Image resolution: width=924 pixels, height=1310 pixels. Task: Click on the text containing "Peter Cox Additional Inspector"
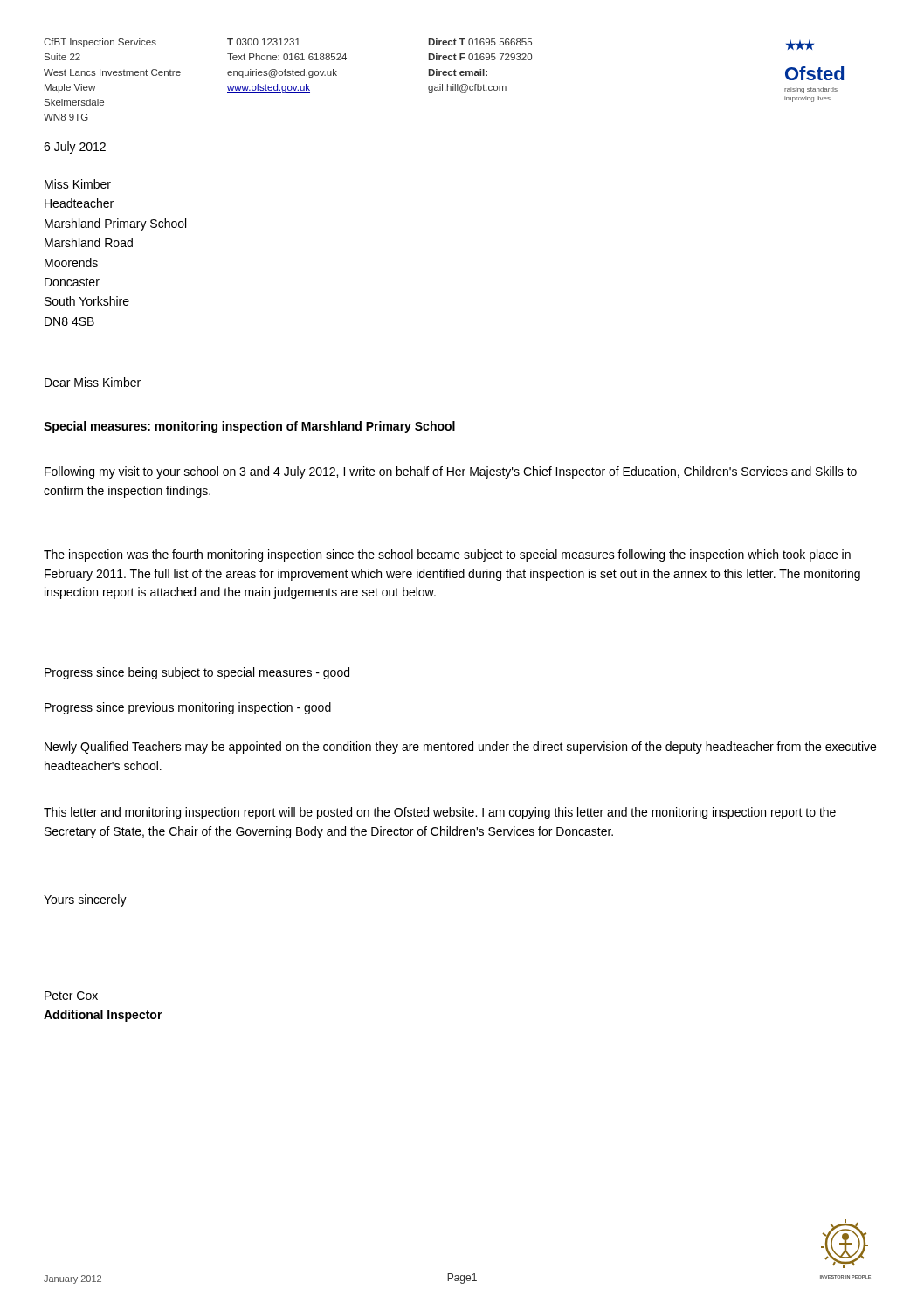pyautogui.click(x=103, y=1005)
